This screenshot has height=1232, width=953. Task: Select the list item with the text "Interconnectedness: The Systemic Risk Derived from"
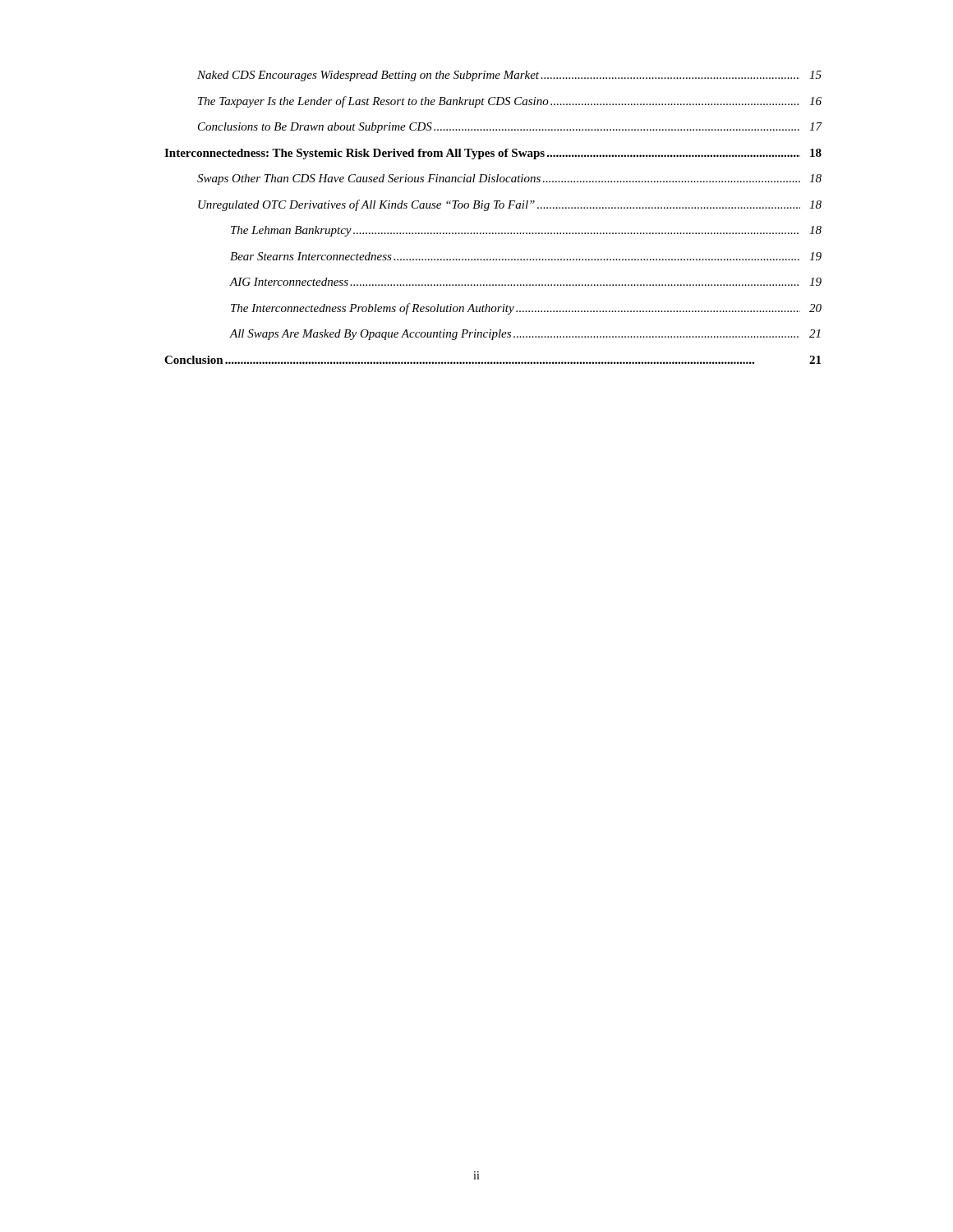493,153
